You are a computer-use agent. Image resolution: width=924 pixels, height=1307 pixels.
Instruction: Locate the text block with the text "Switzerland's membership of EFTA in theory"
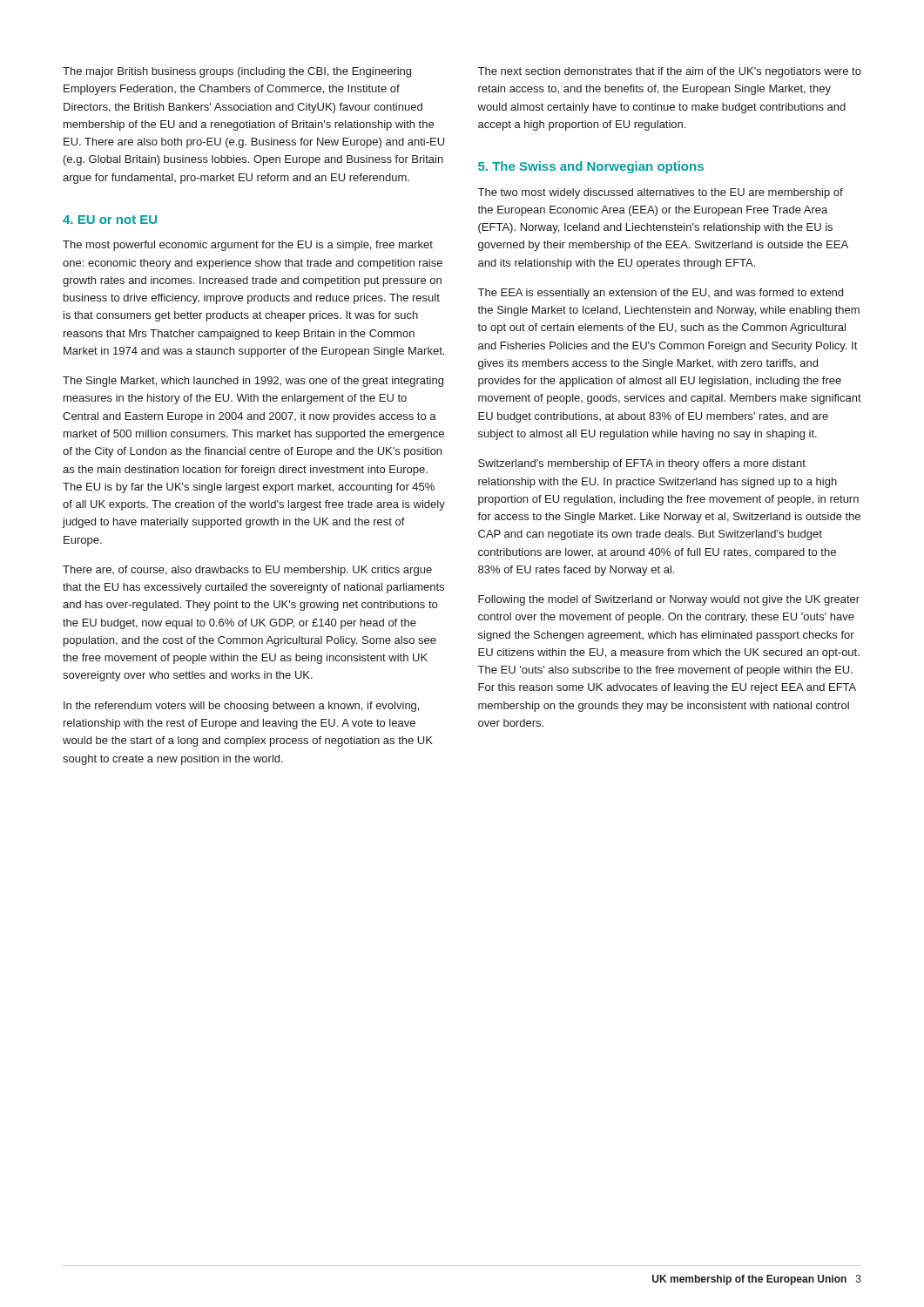point(669,516)
